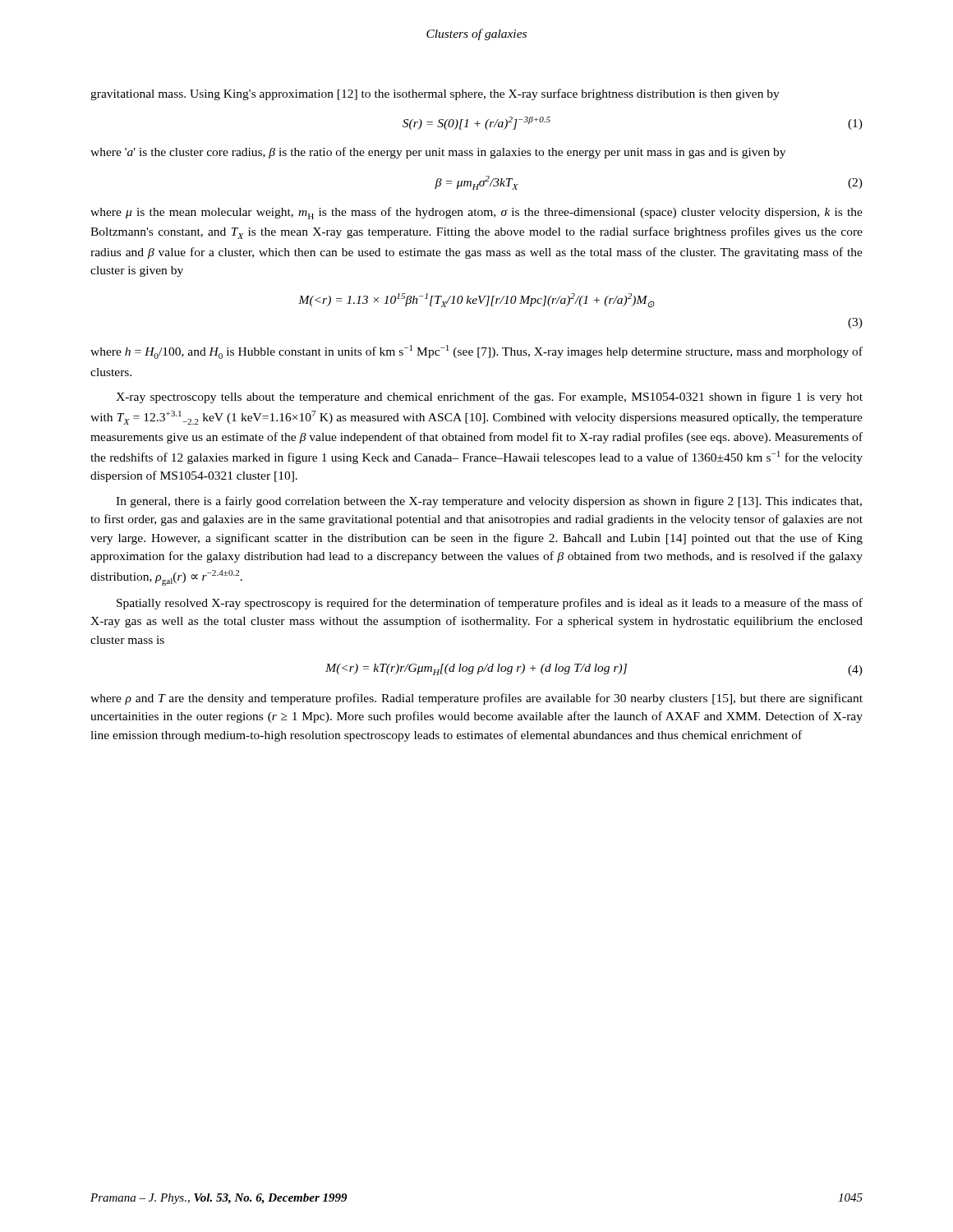Point to the block beginning "where h = H0/100,"
953x1232 pixels.
tap(476, 361)
